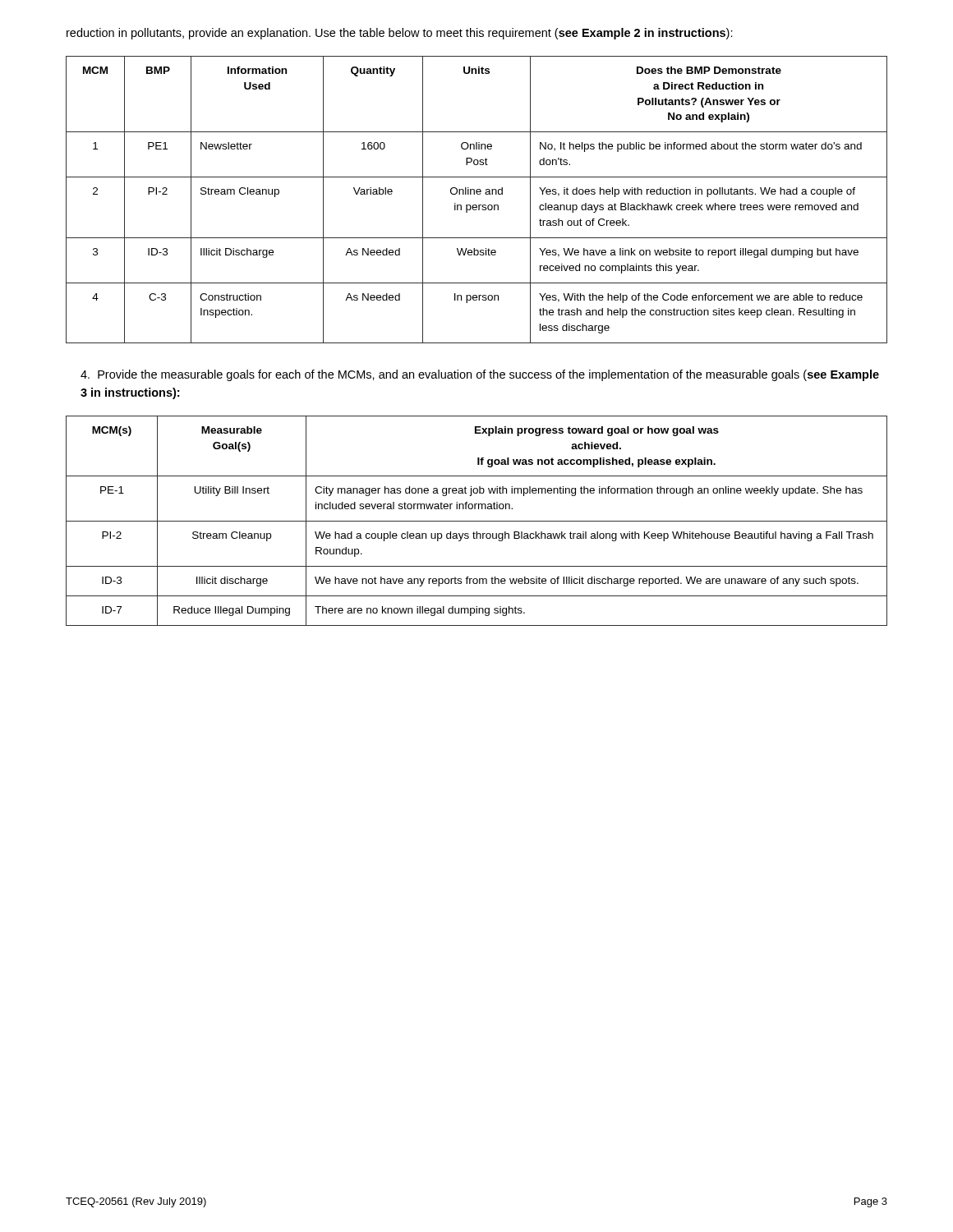
Task: Point to the block starting "4. Provide the measurable goals for"
Action: 480,384
